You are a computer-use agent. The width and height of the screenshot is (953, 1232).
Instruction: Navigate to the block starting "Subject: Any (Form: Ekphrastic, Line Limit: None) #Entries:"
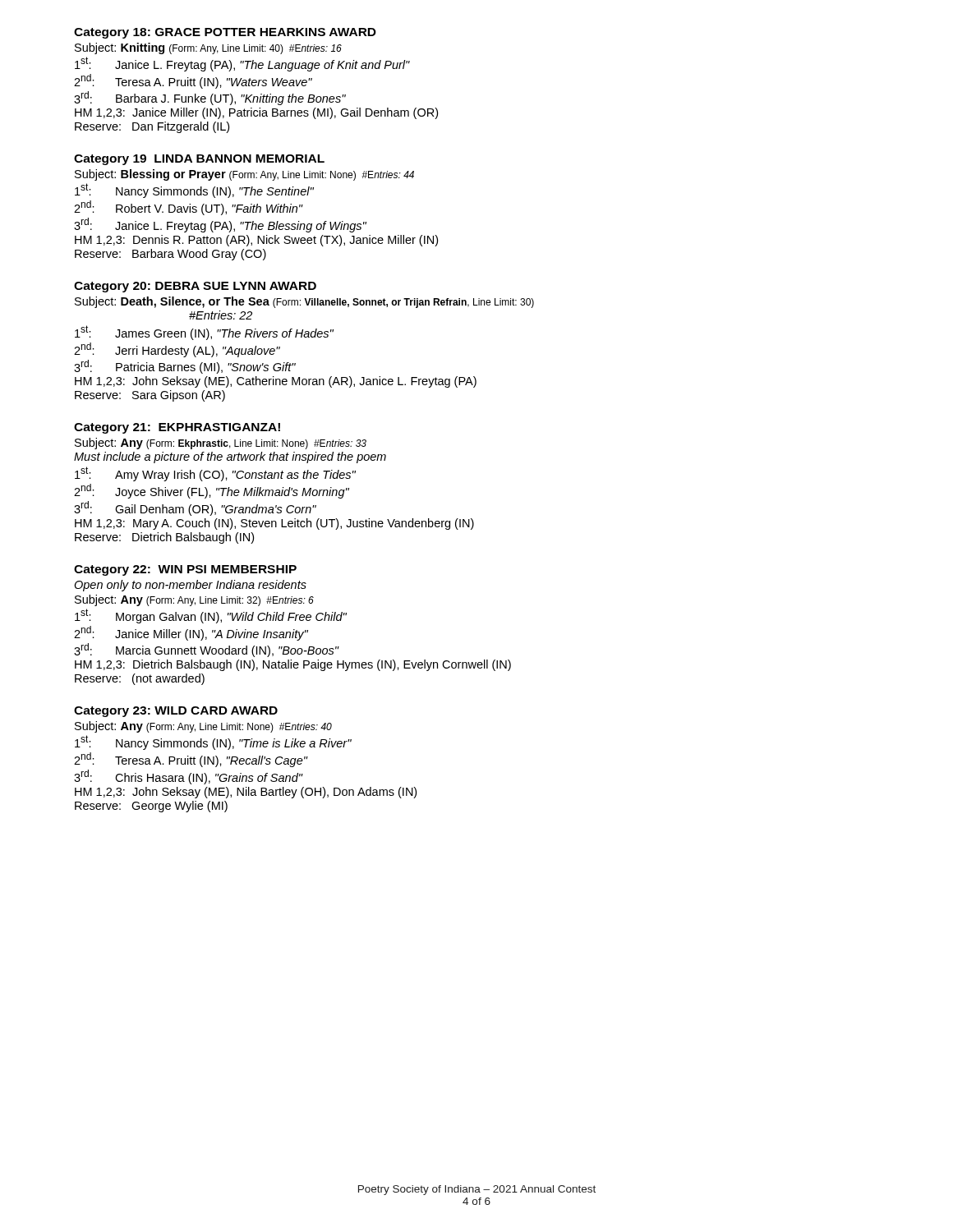point(220,443)
